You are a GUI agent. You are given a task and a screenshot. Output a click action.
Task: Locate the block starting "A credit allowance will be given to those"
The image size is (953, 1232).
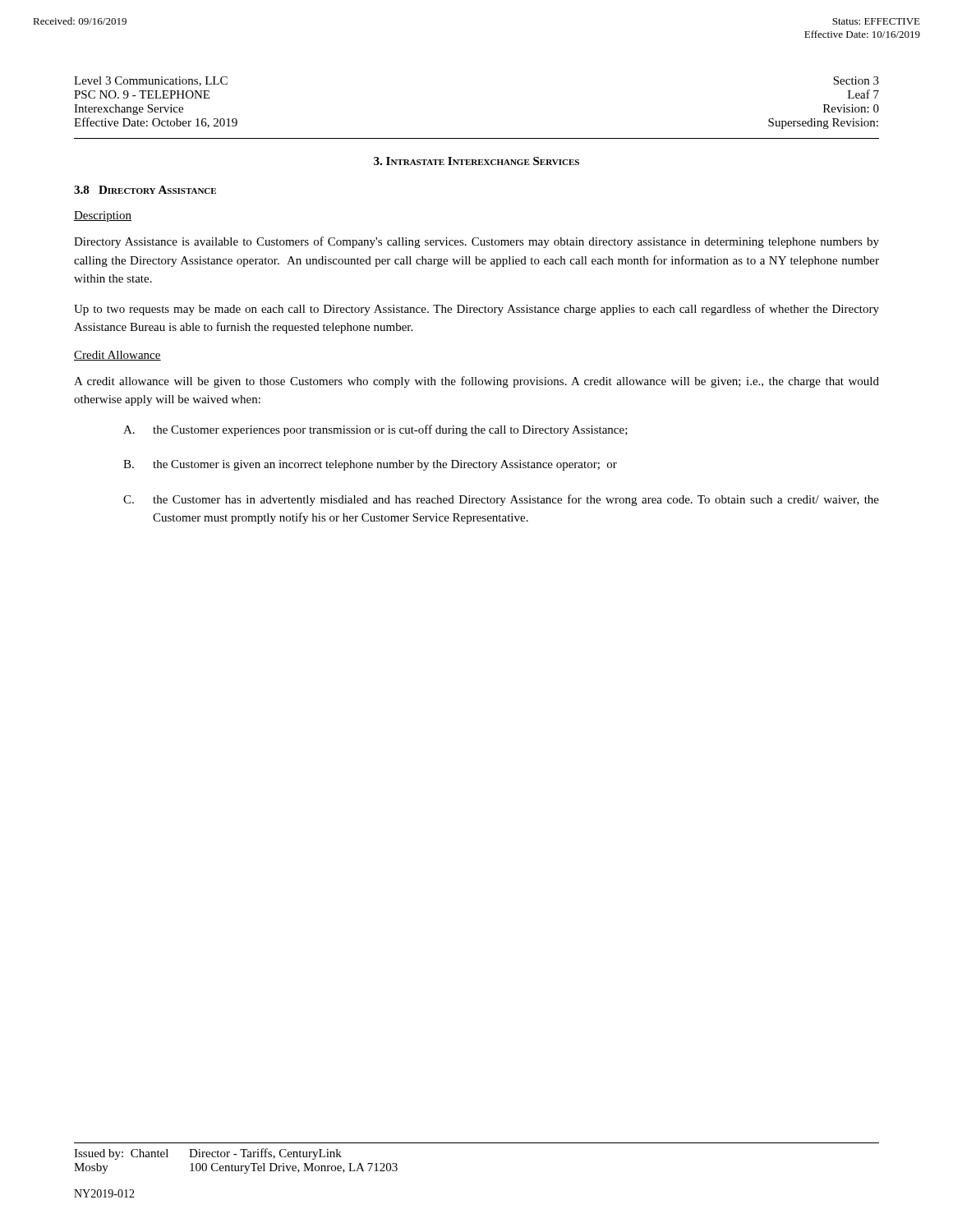[x=476, y=390]
